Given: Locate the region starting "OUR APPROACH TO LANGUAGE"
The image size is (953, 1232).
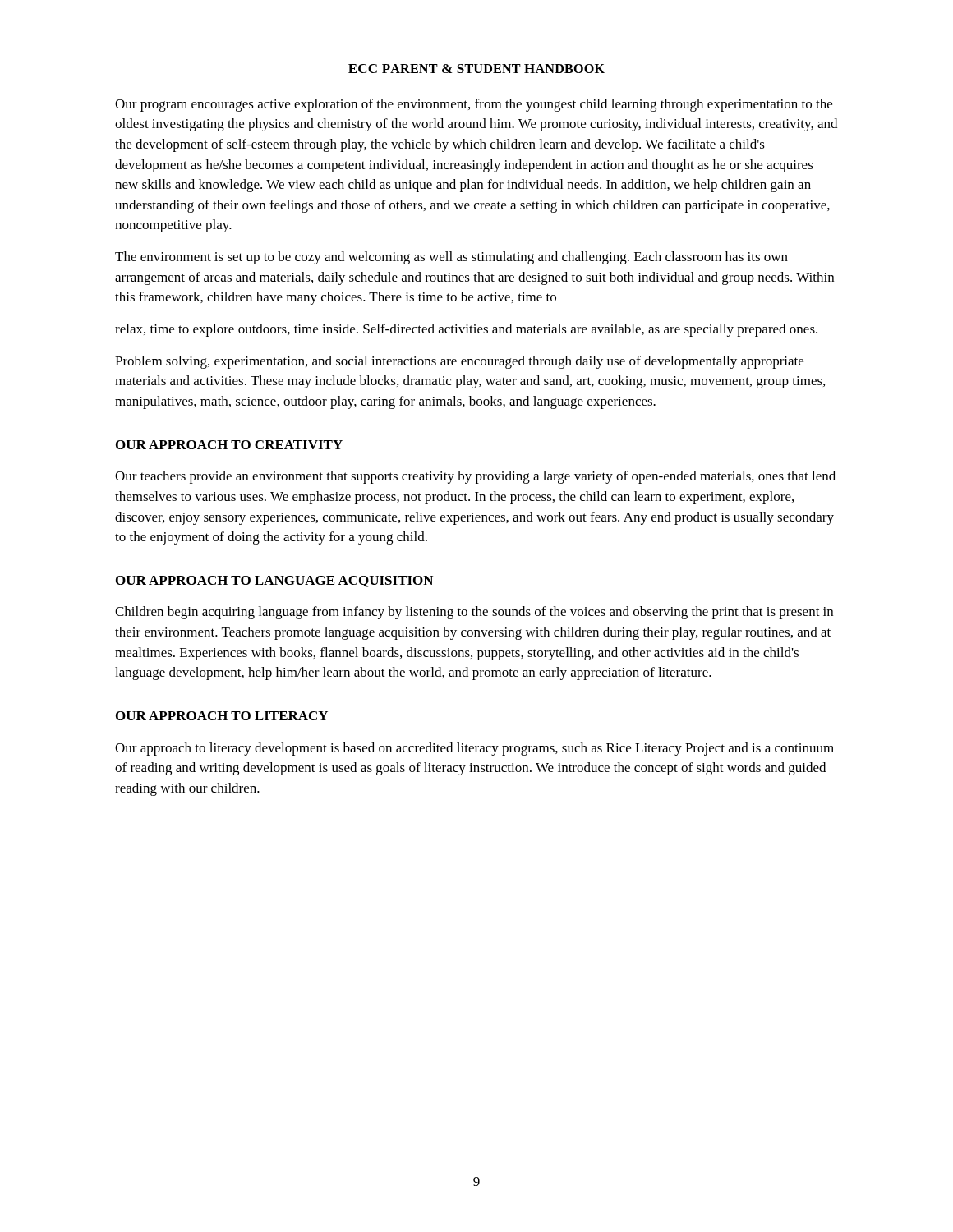Looking at the screenshot, I should click(x=274, y=580).
